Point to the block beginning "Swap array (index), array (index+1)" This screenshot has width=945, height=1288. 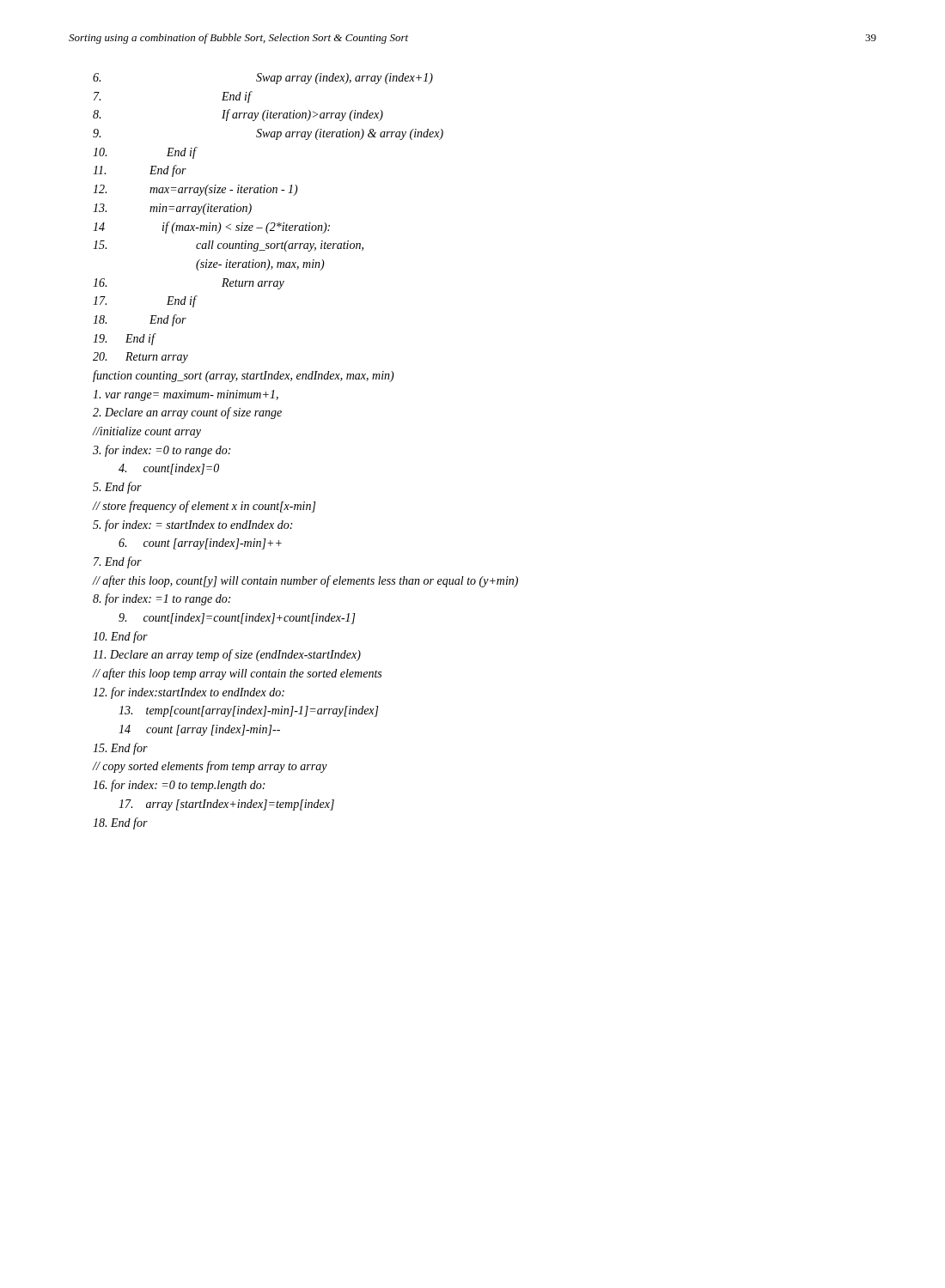click(263, 79)
